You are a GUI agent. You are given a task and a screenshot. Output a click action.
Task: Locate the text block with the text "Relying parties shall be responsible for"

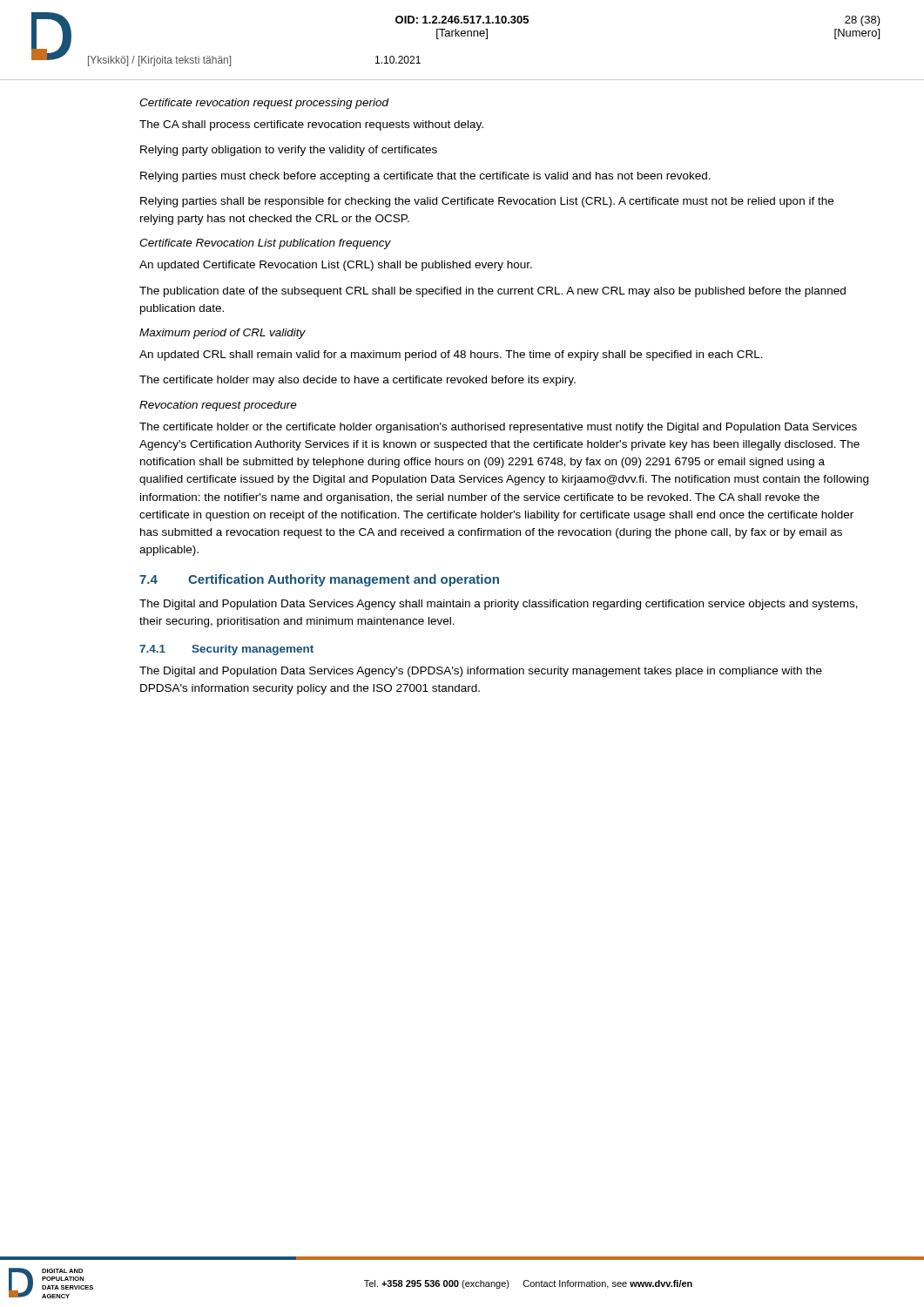(487, 209)
